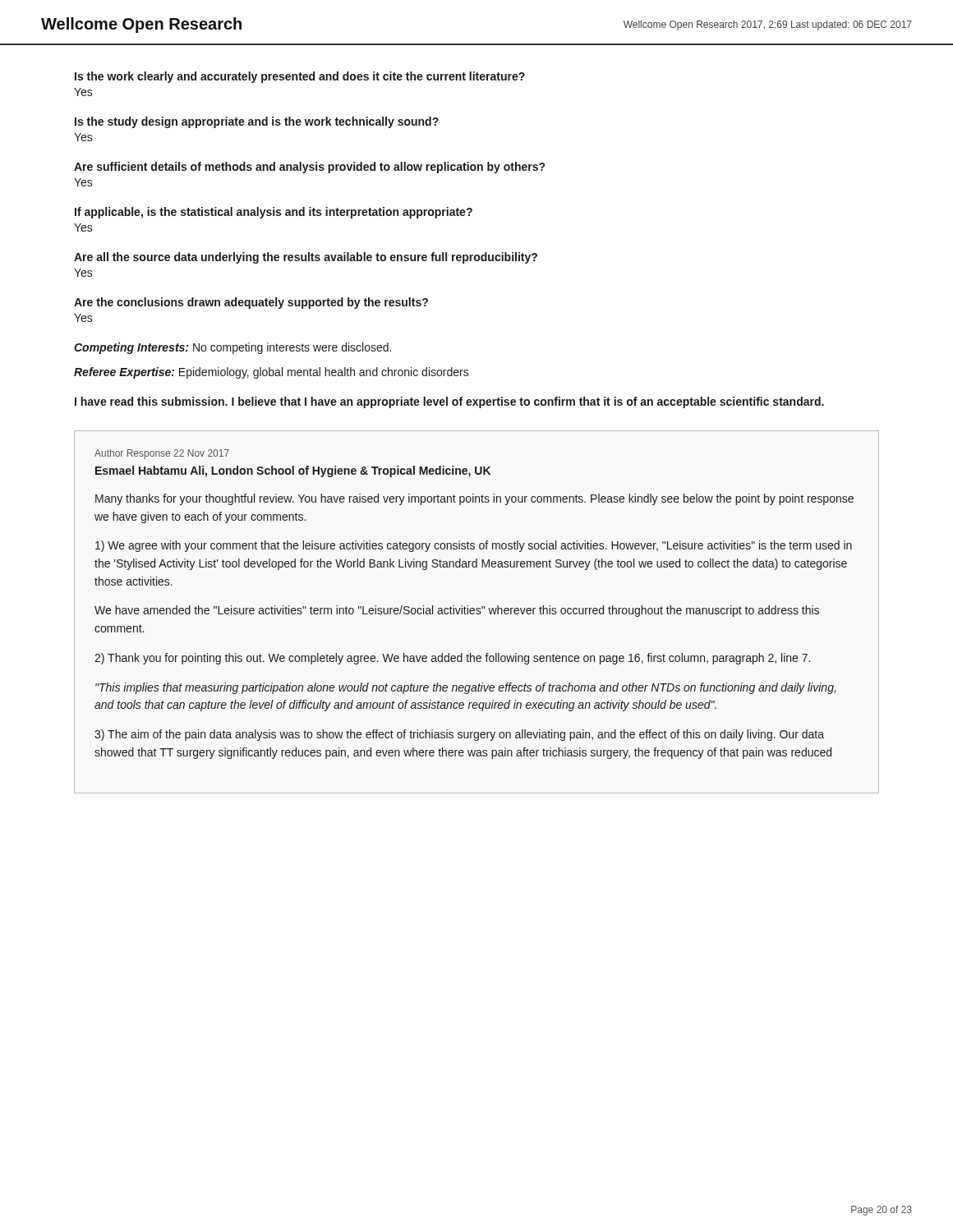Select the block starting "Is the work clearly and accurately presented"
Image resolution: width=953 pixels, height=1232 pixels.
pyautogui.click(x=476, y=84)
